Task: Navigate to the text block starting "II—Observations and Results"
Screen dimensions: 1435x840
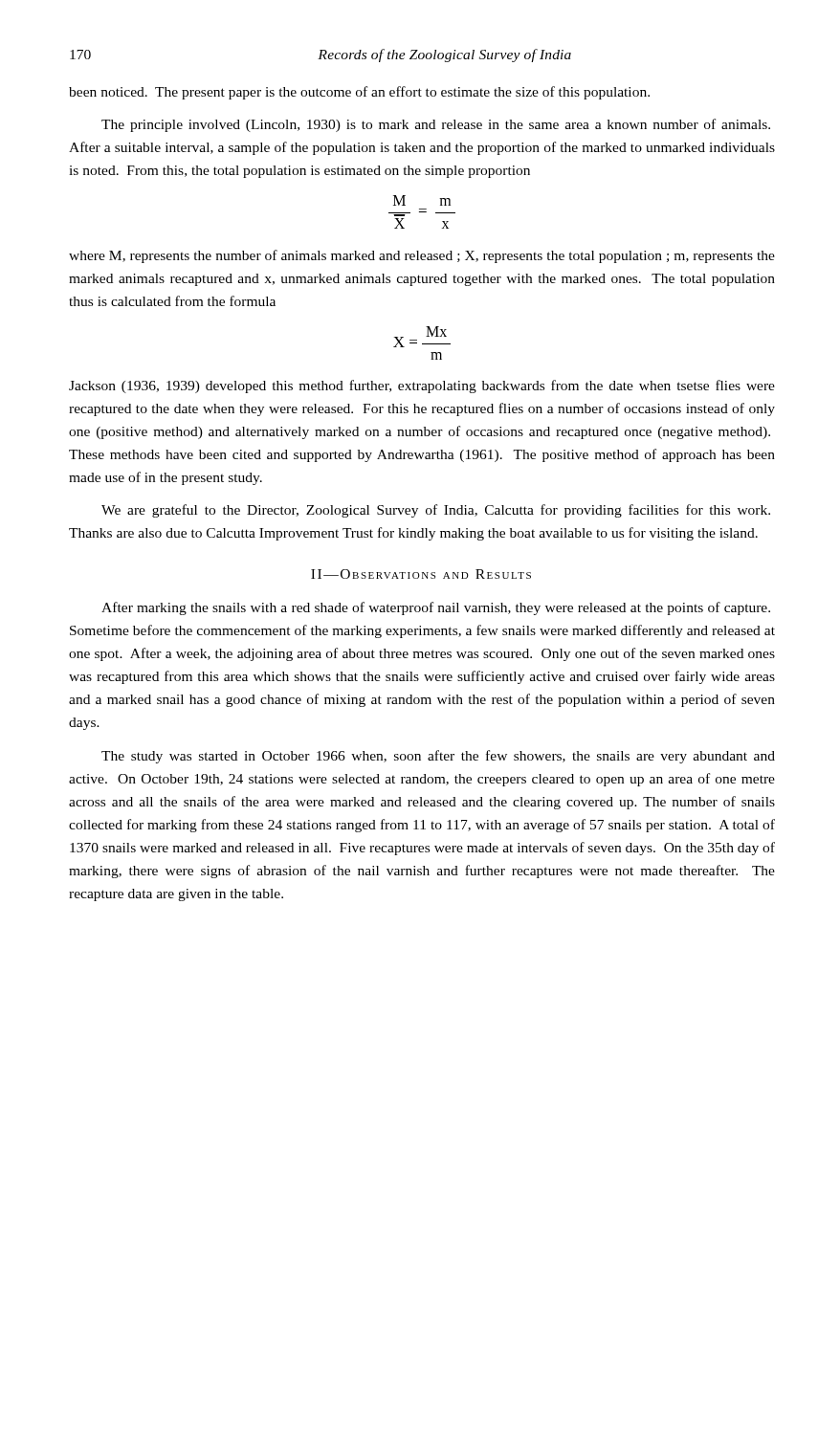Action: click(x=422, y=574)
